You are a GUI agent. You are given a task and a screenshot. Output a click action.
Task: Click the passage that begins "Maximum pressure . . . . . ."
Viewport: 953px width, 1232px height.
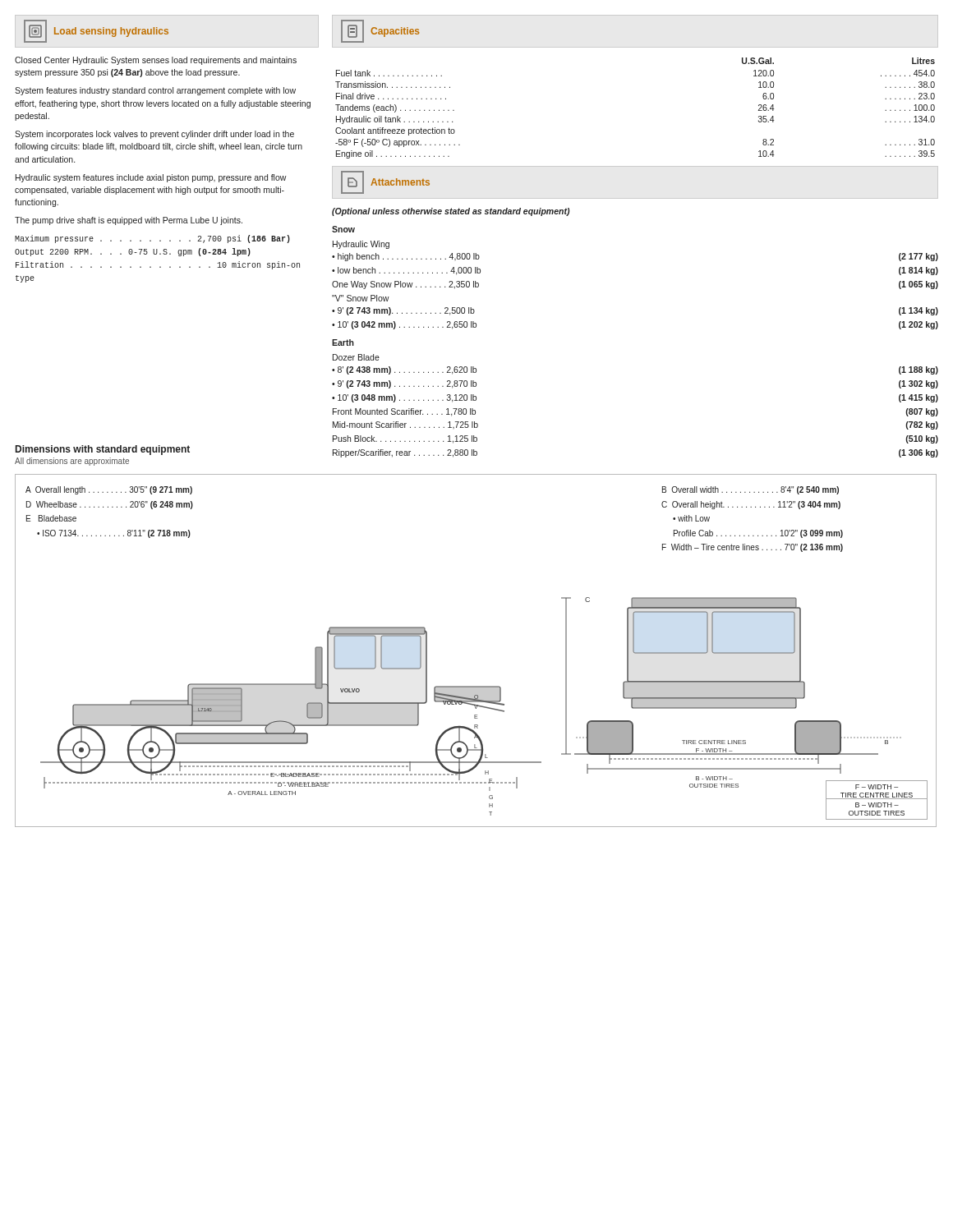pyautogui.click(x=167, y=259)
